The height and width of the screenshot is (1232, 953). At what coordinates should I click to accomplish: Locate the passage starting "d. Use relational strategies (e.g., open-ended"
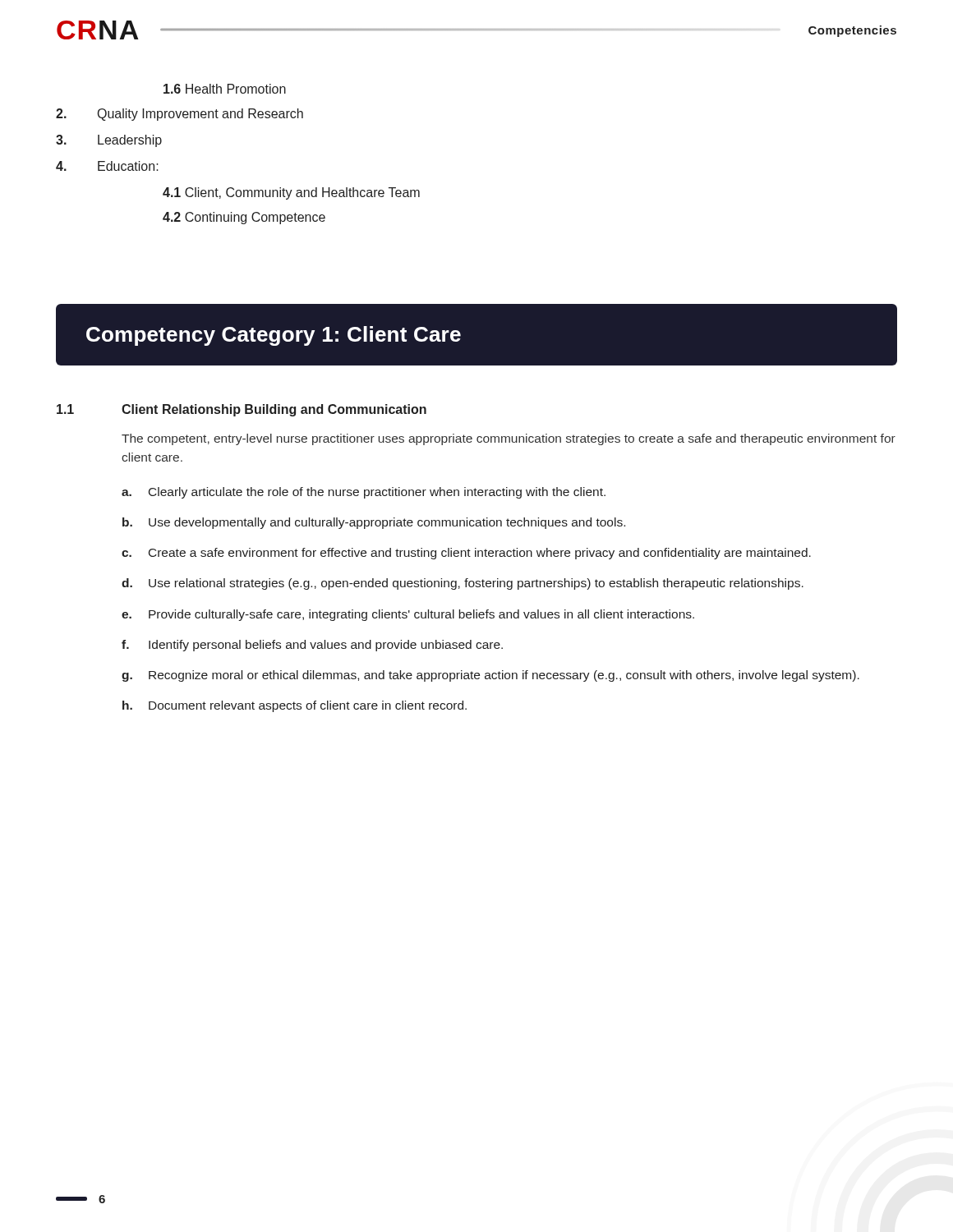(x=509, y=583)
